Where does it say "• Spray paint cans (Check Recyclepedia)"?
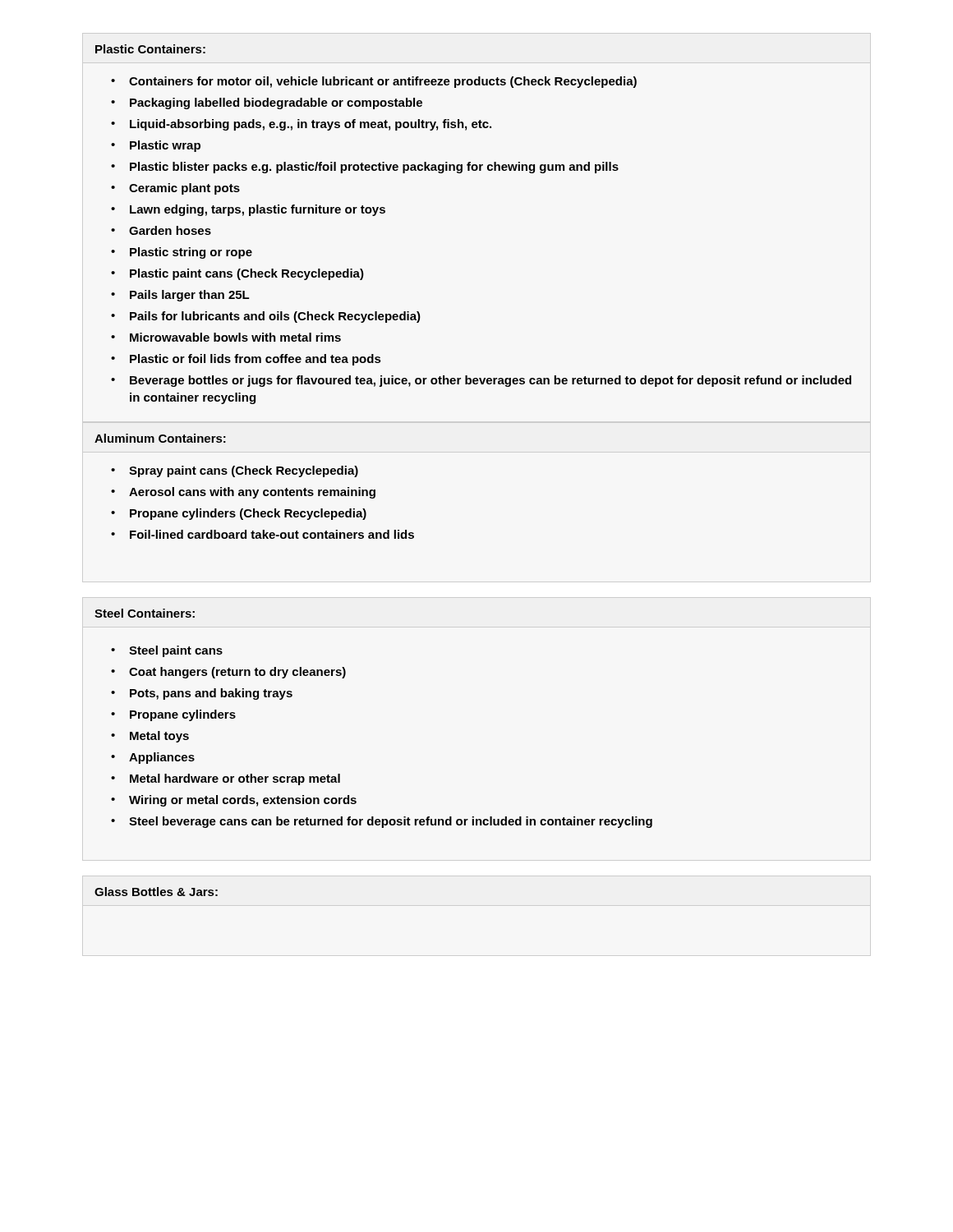The image size is (953, 1232). coord(235,470)
